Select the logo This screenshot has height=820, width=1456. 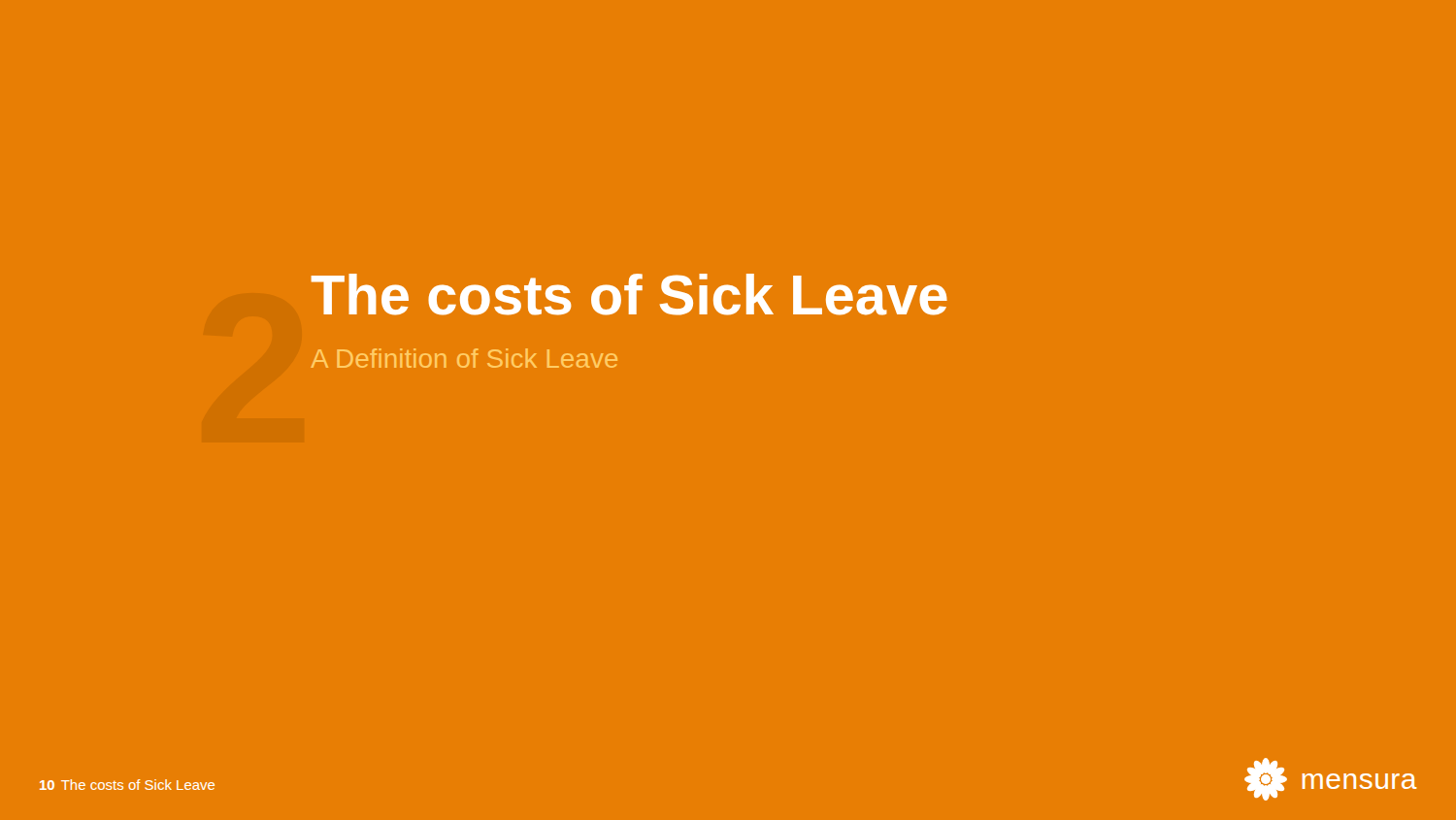(x=1329, y=779)
